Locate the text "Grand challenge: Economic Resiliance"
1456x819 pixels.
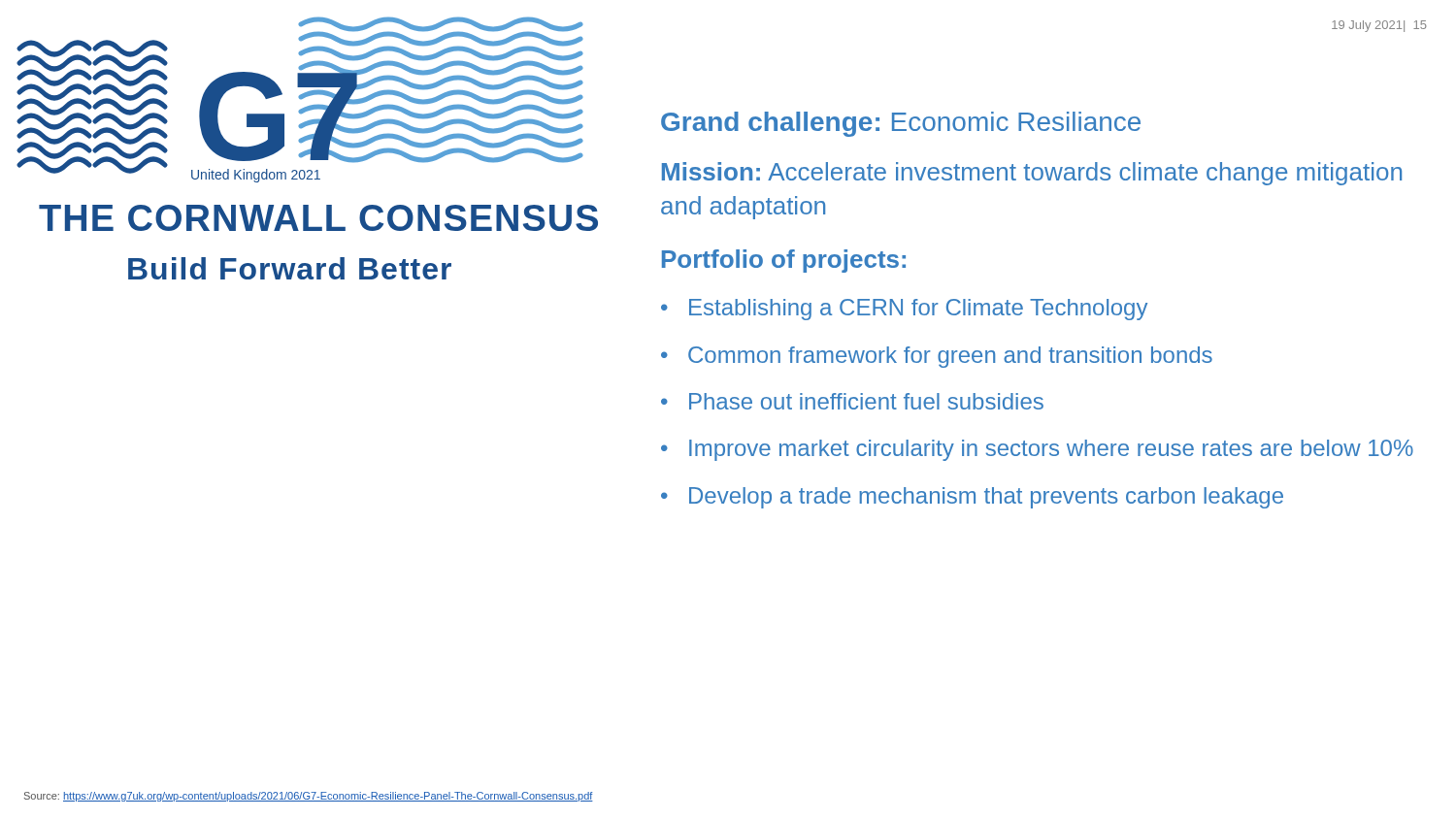[x=901, y=122]
